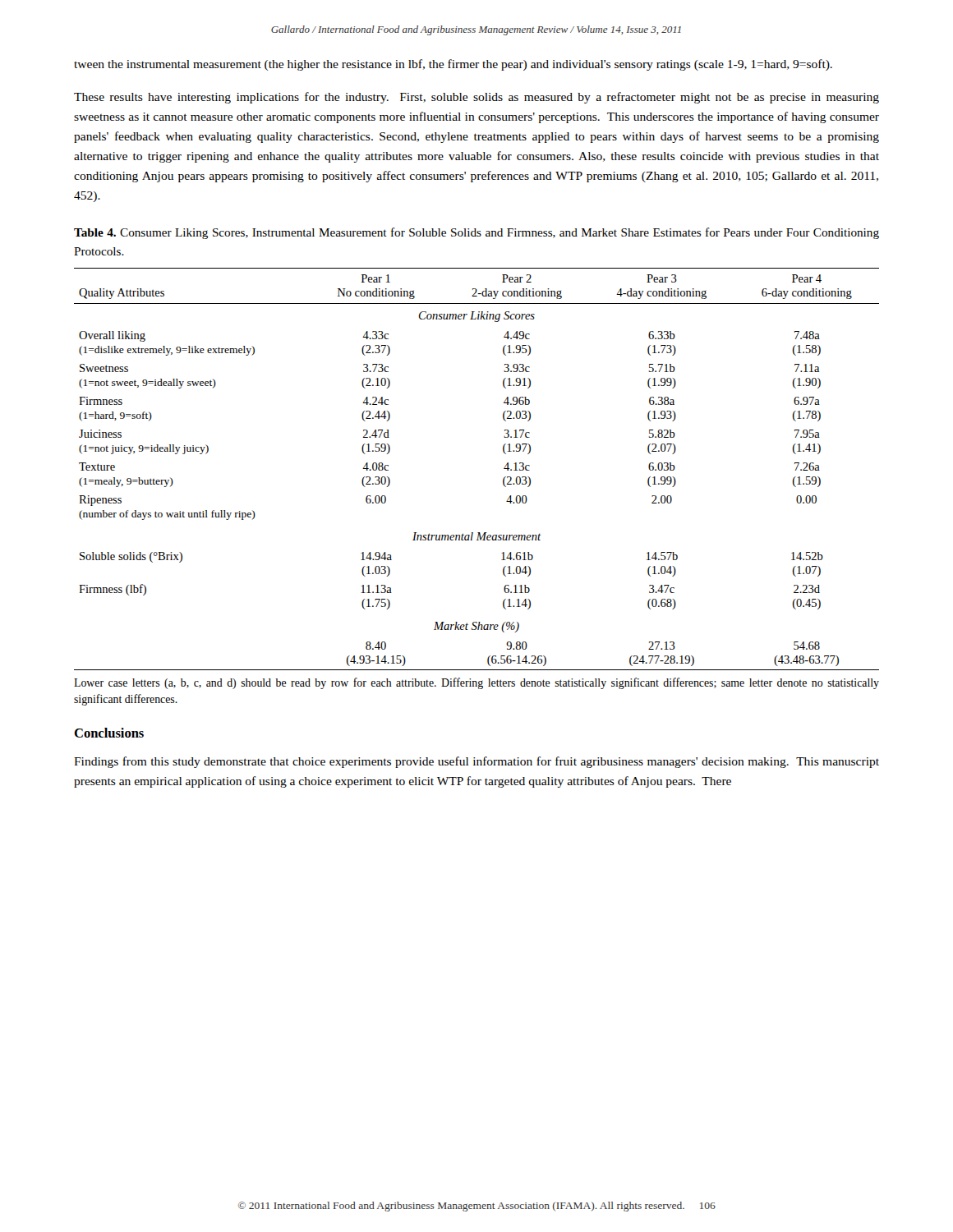Point to the block beginning "tween the instrumental measurement (the"
This screenshot has width=953, height=1232.
tap(453, 64)
